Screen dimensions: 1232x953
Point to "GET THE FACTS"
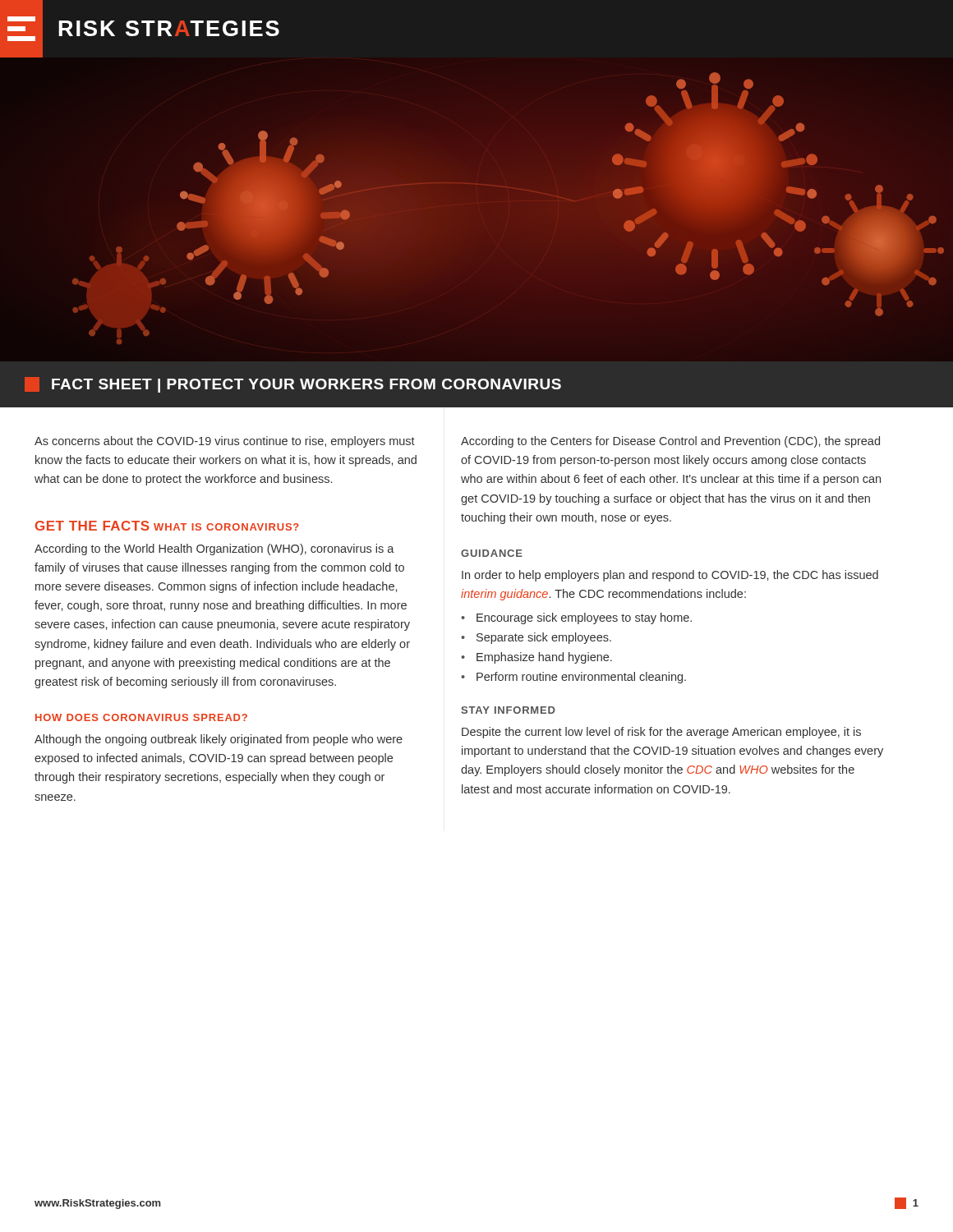[x=92, y=526]
